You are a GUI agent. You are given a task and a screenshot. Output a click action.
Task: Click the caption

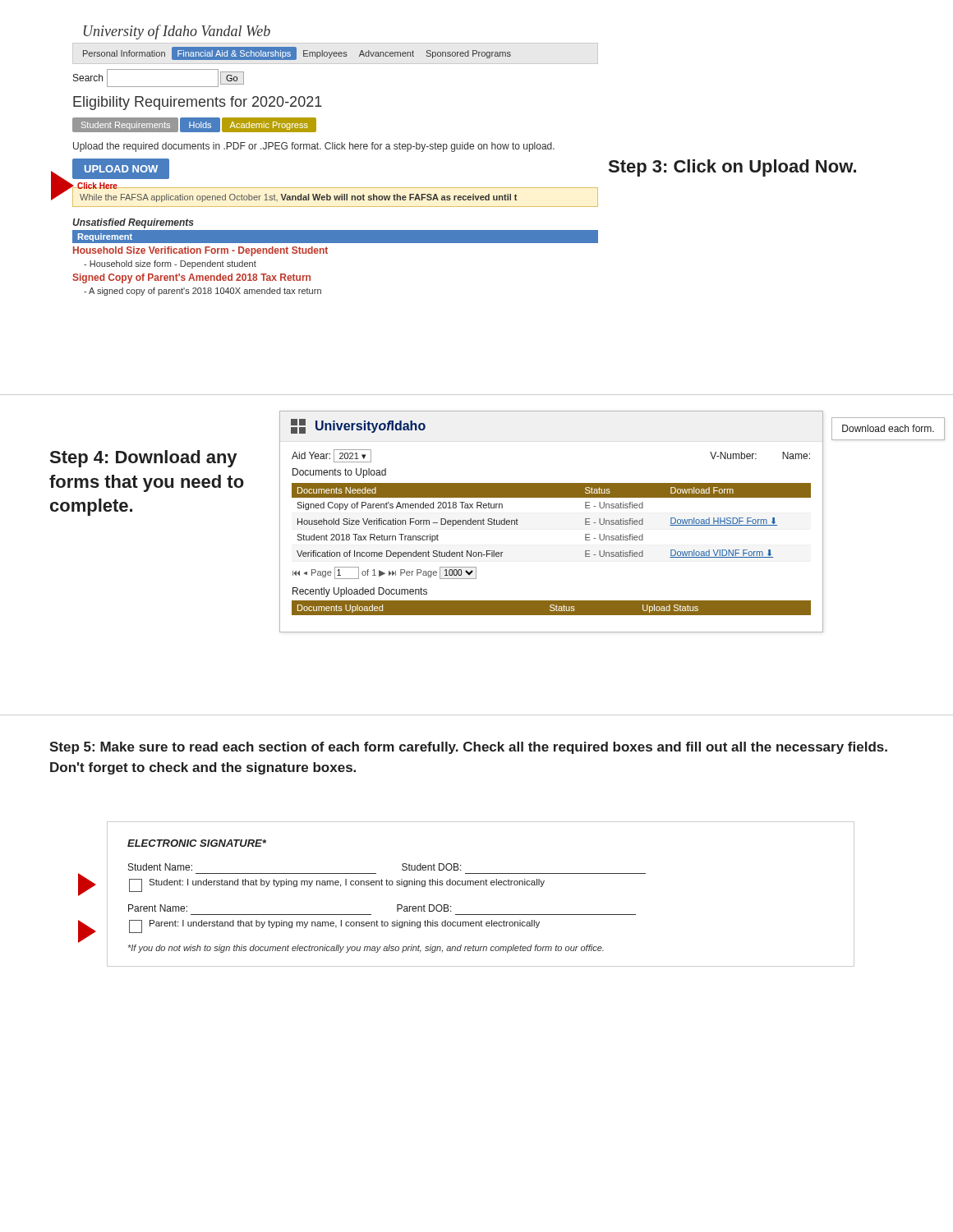click(888, 429)
